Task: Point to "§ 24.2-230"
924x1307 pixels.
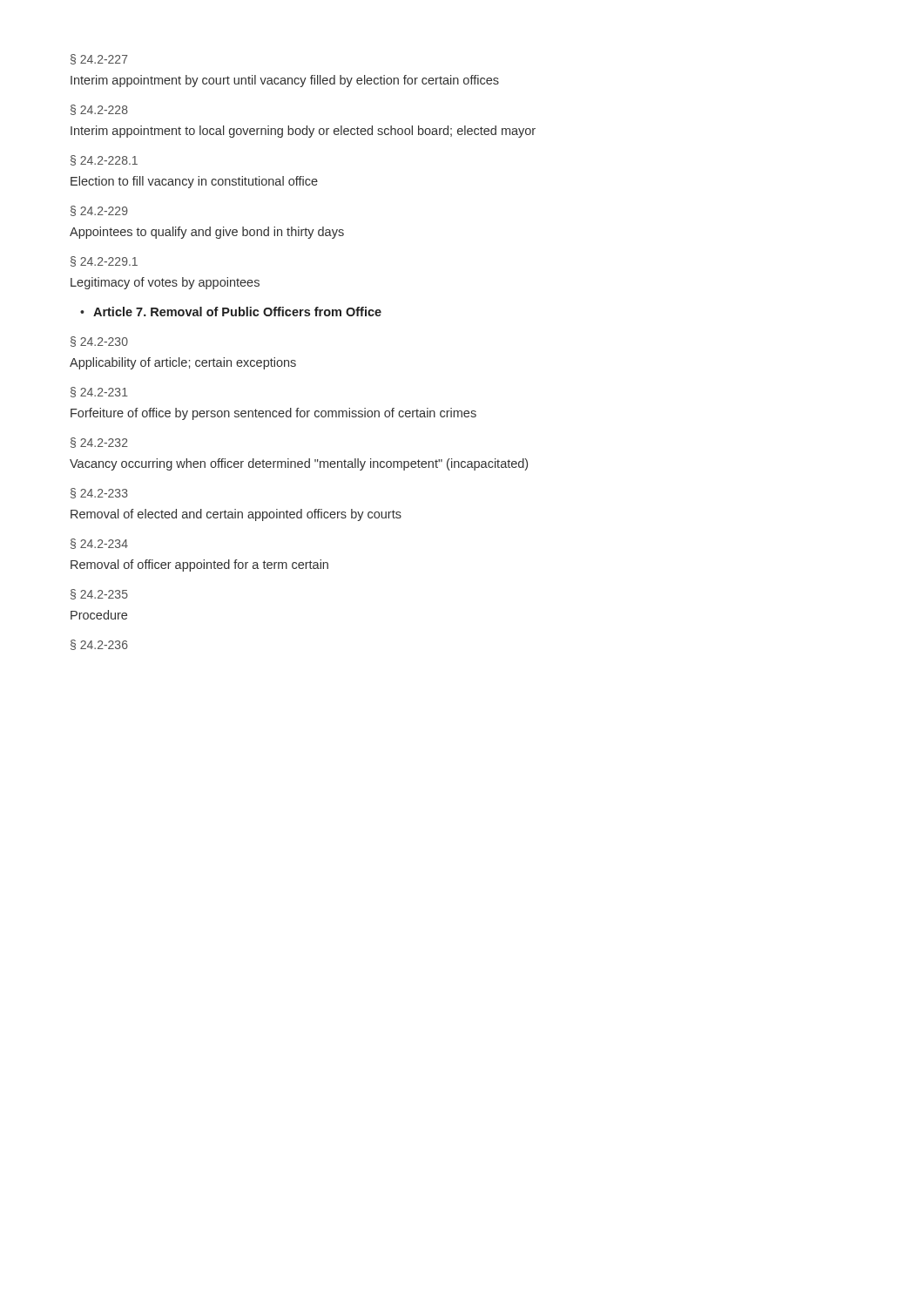Action: click(99, 342)
